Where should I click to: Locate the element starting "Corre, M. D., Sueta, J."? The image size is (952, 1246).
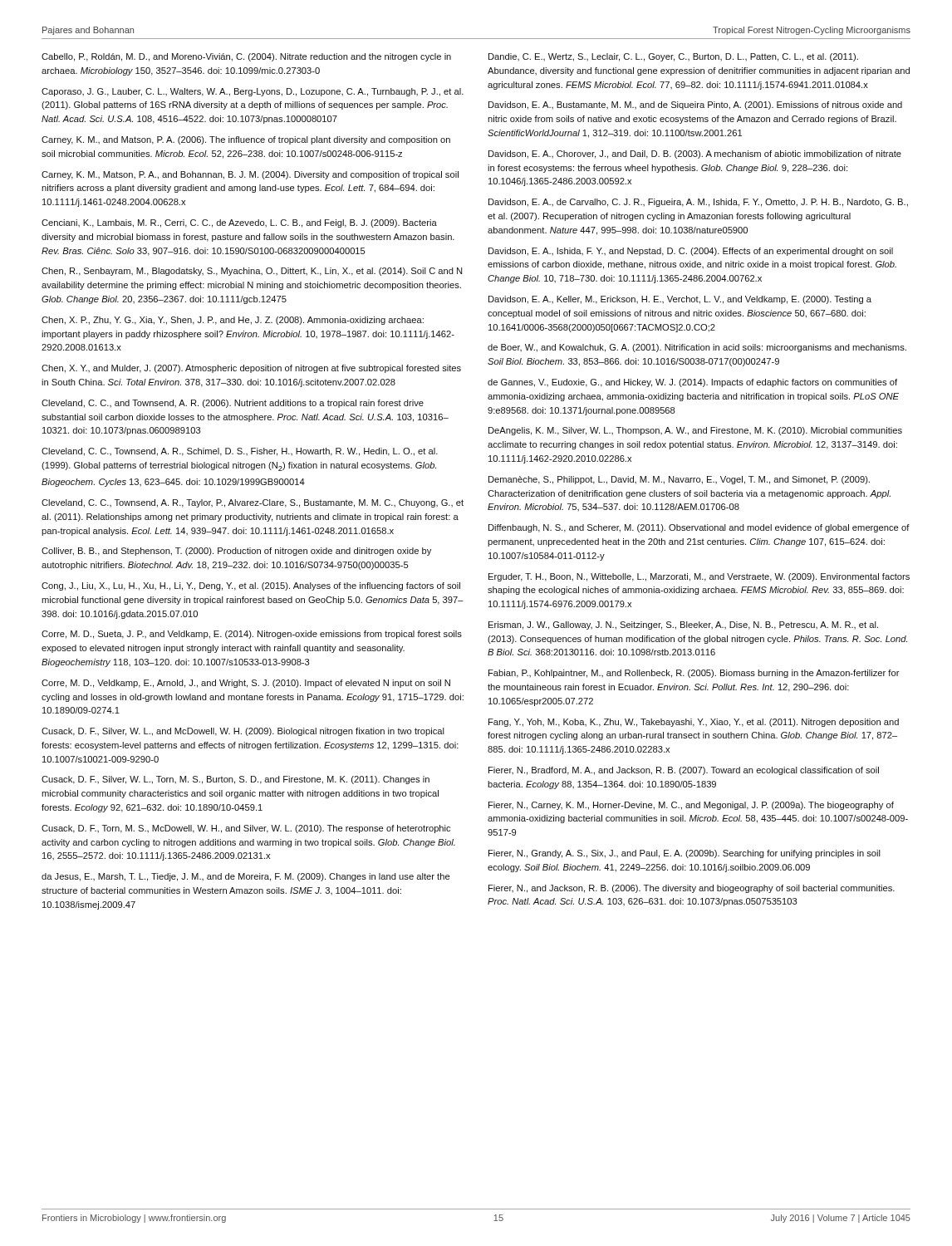coord(252,648)
